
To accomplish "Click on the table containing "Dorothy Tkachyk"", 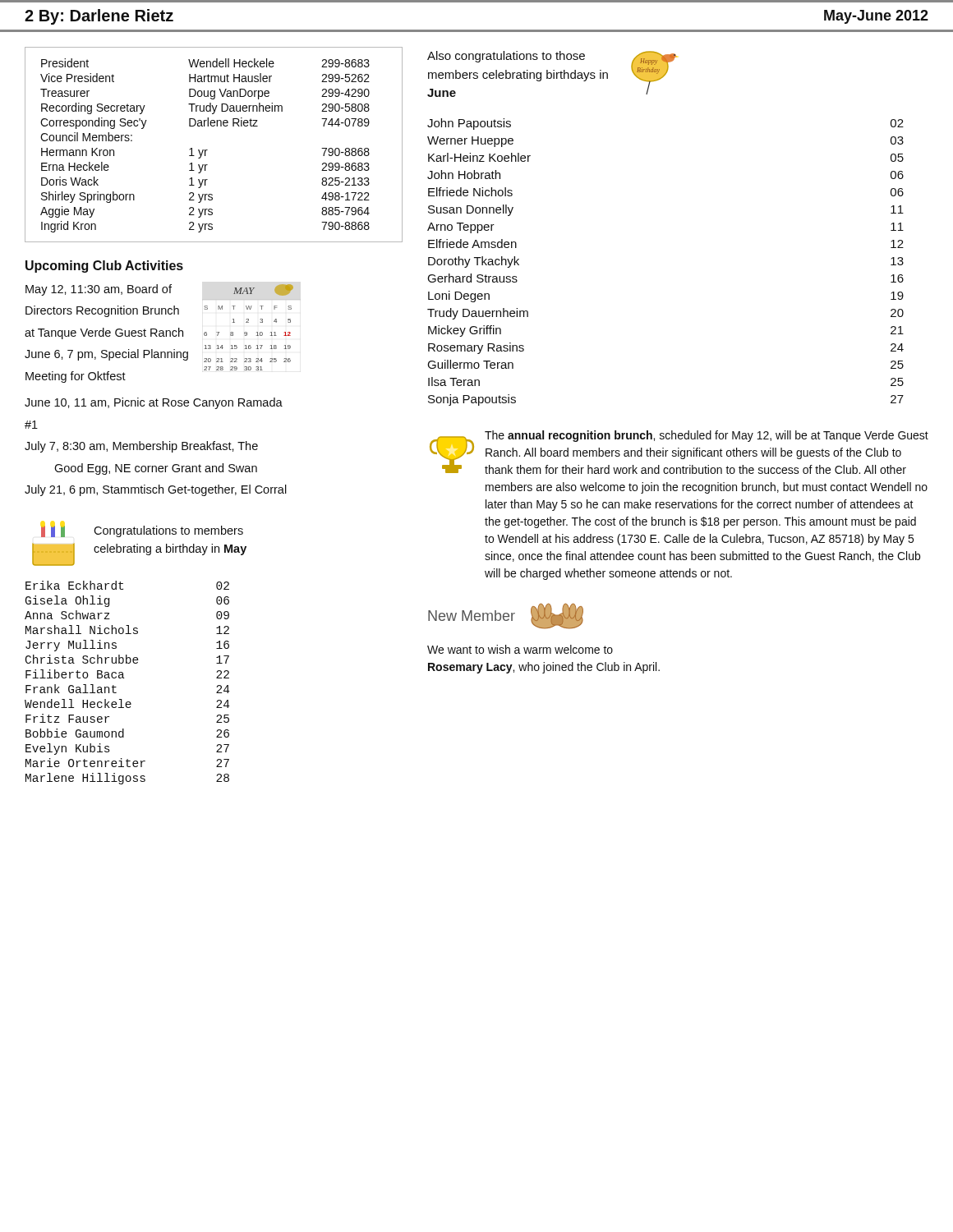I will coord(678,260).
